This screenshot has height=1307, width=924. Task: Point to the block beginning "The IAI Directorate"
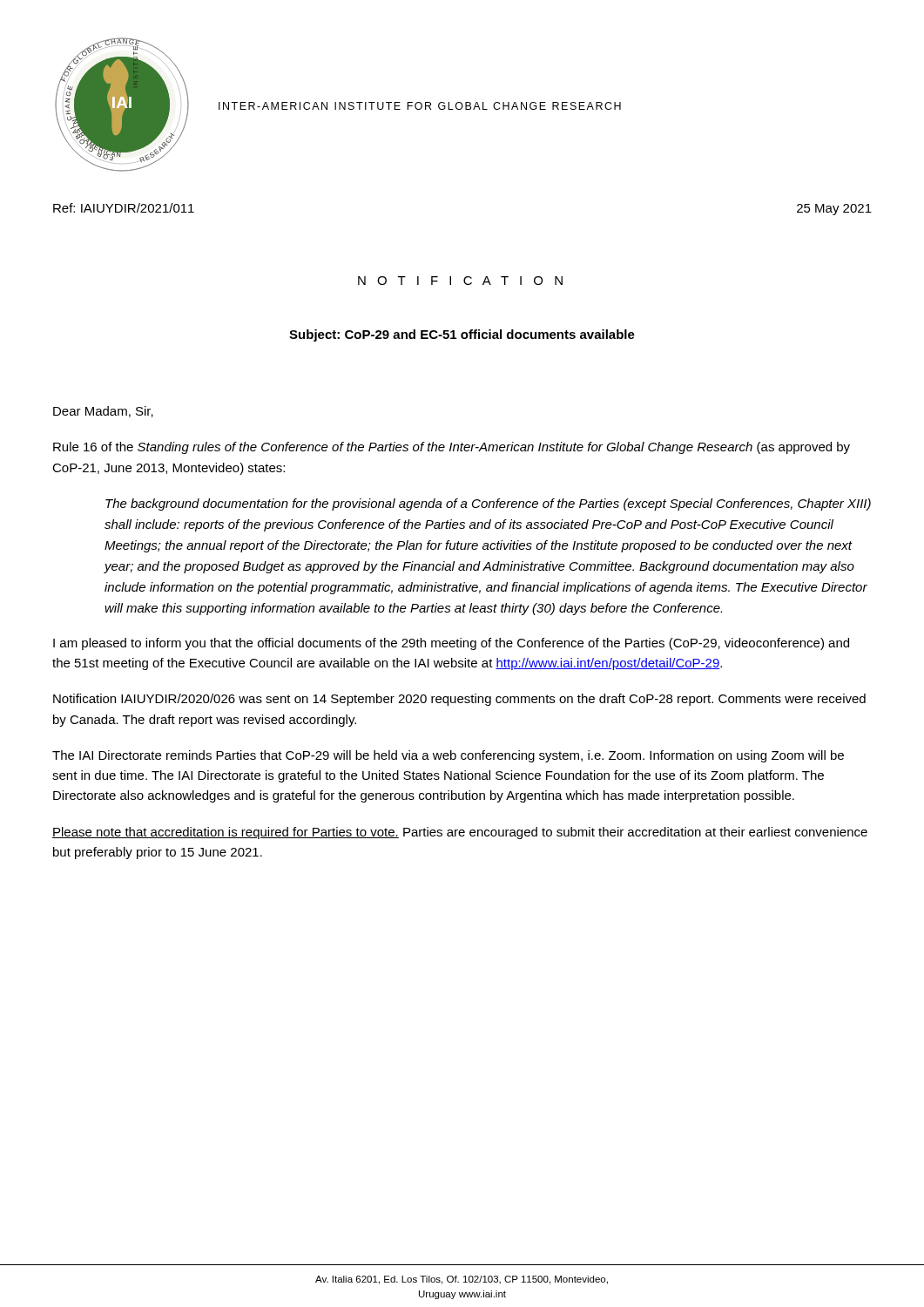448,775
